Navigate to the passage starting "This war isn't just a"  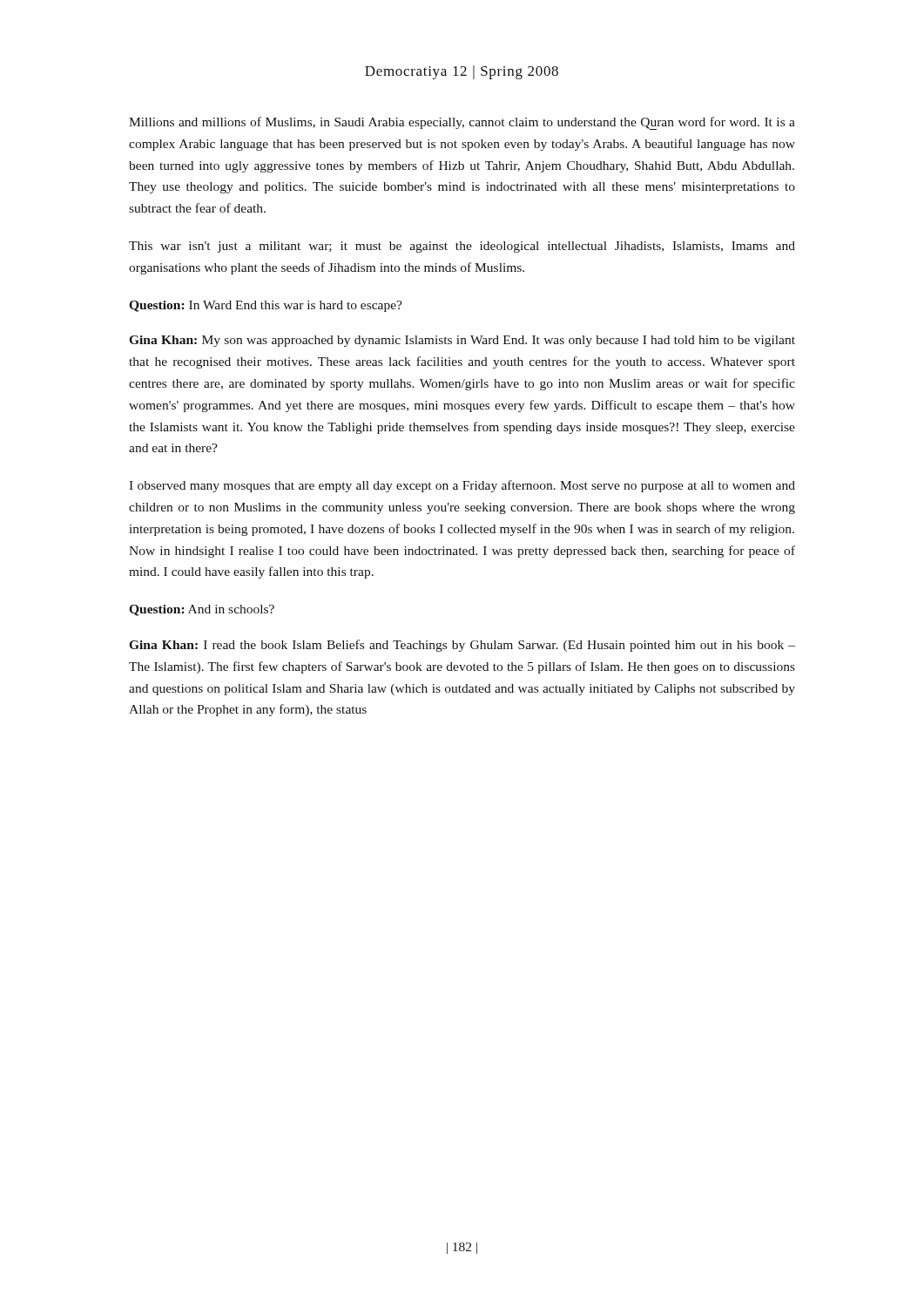pyautogui.click(x=462, y=256)
